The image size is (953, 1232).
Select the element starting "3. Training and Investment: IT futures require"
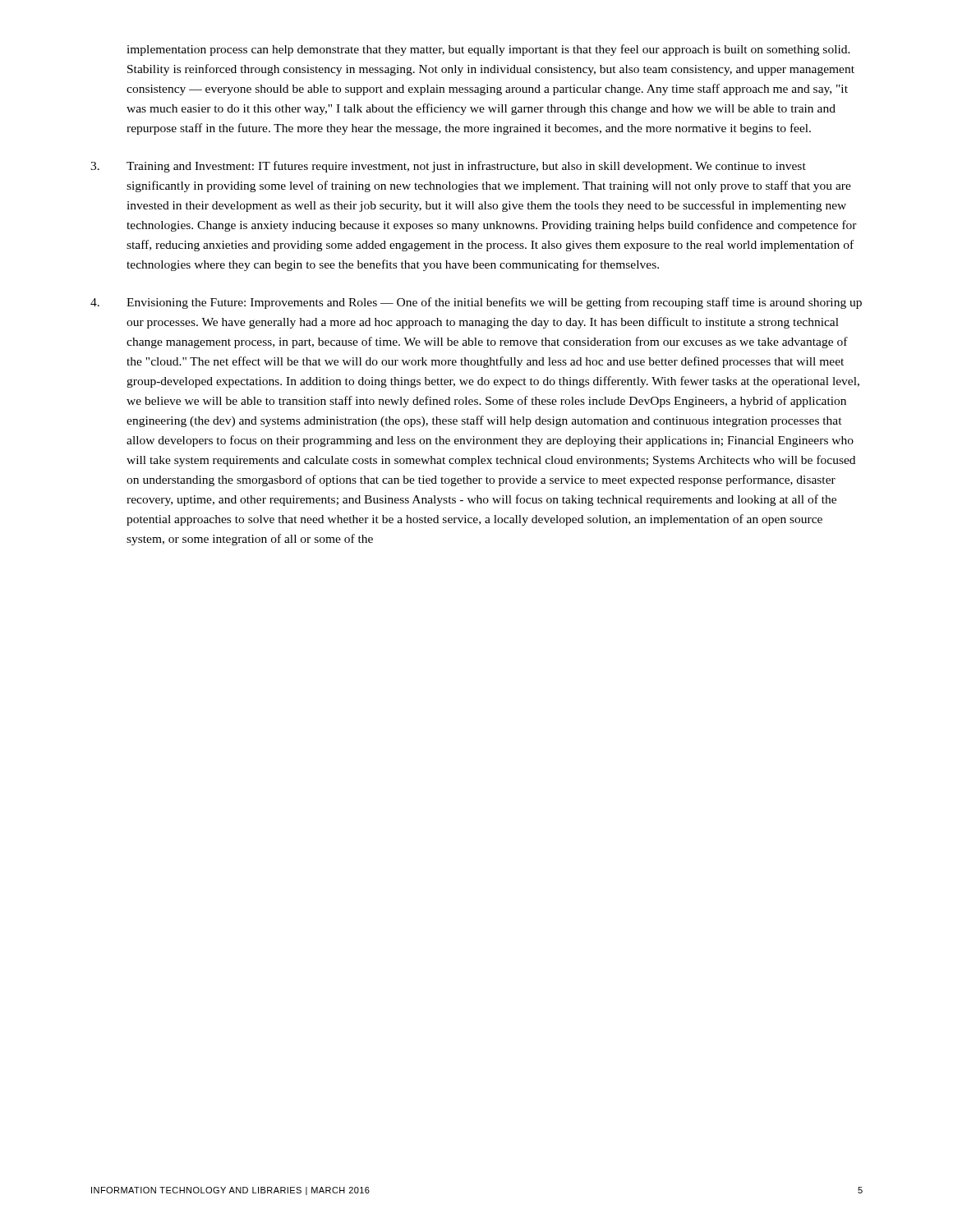(476, 215)
